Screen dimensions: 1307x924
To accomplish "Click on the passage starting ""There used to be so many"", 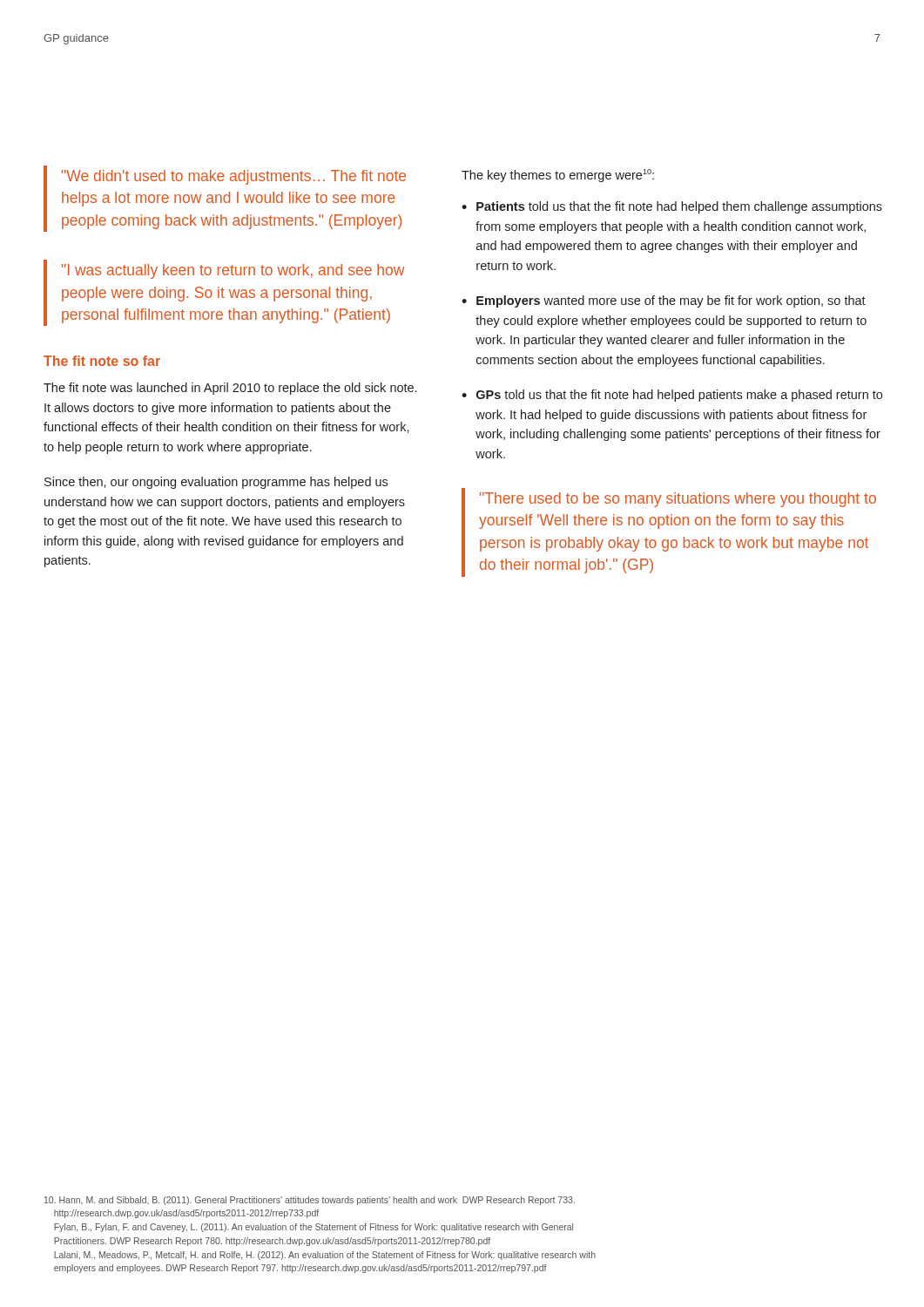I will 678,532.
